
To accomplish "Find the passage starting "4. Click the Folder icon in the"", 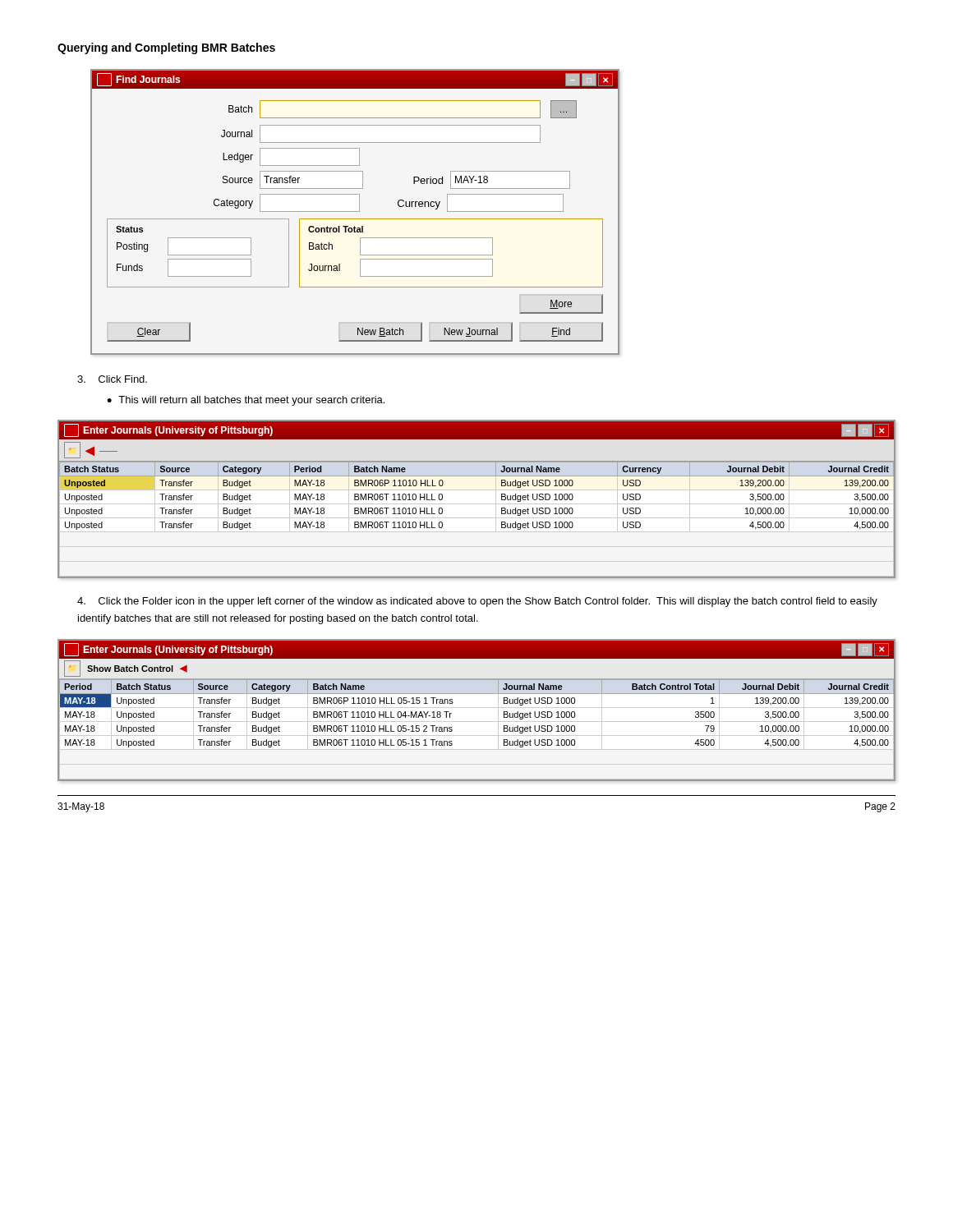I will coord(477,609).
